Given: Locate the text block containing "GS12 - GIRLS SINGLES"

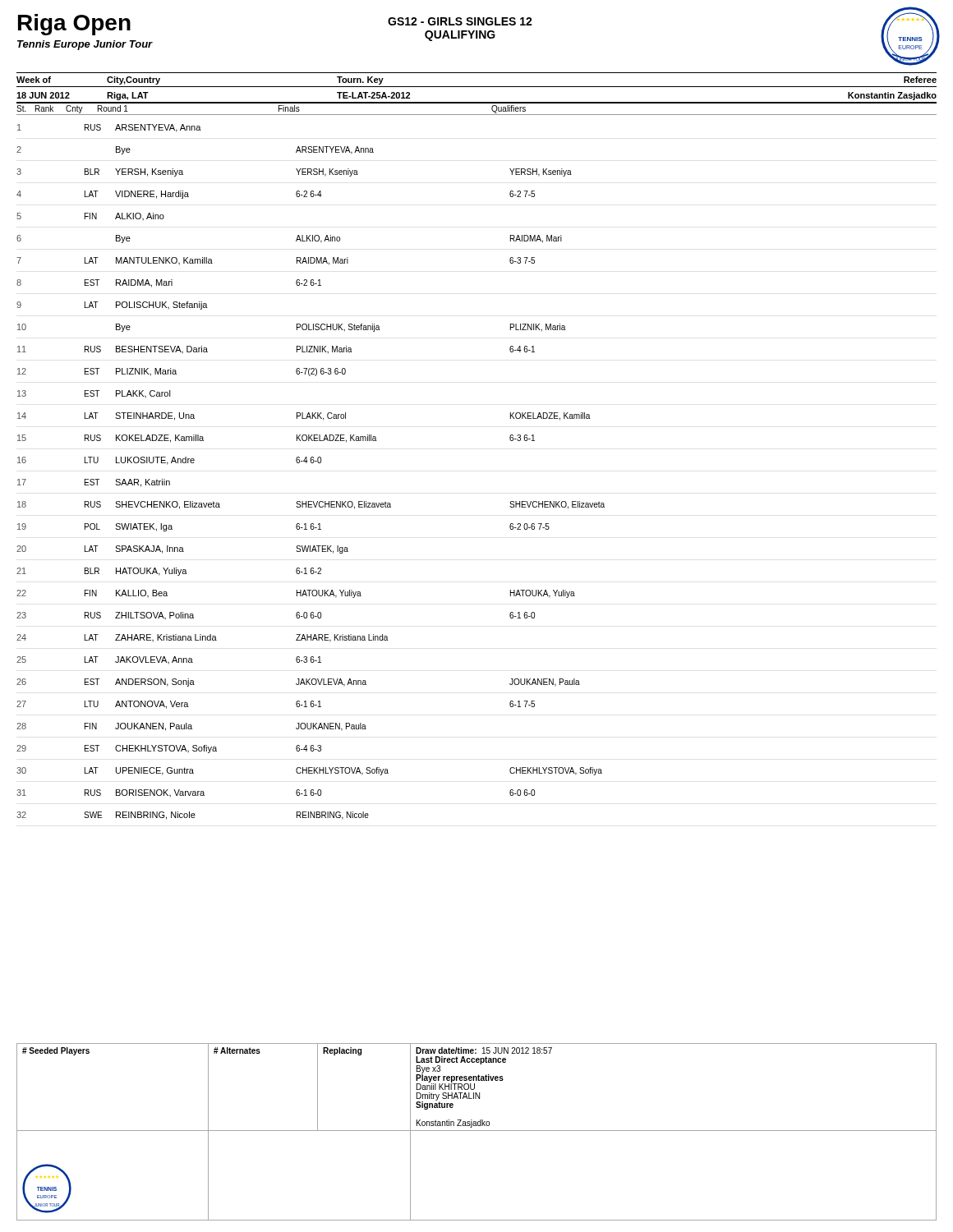Looking at the screenshot, I should [460, 28].
